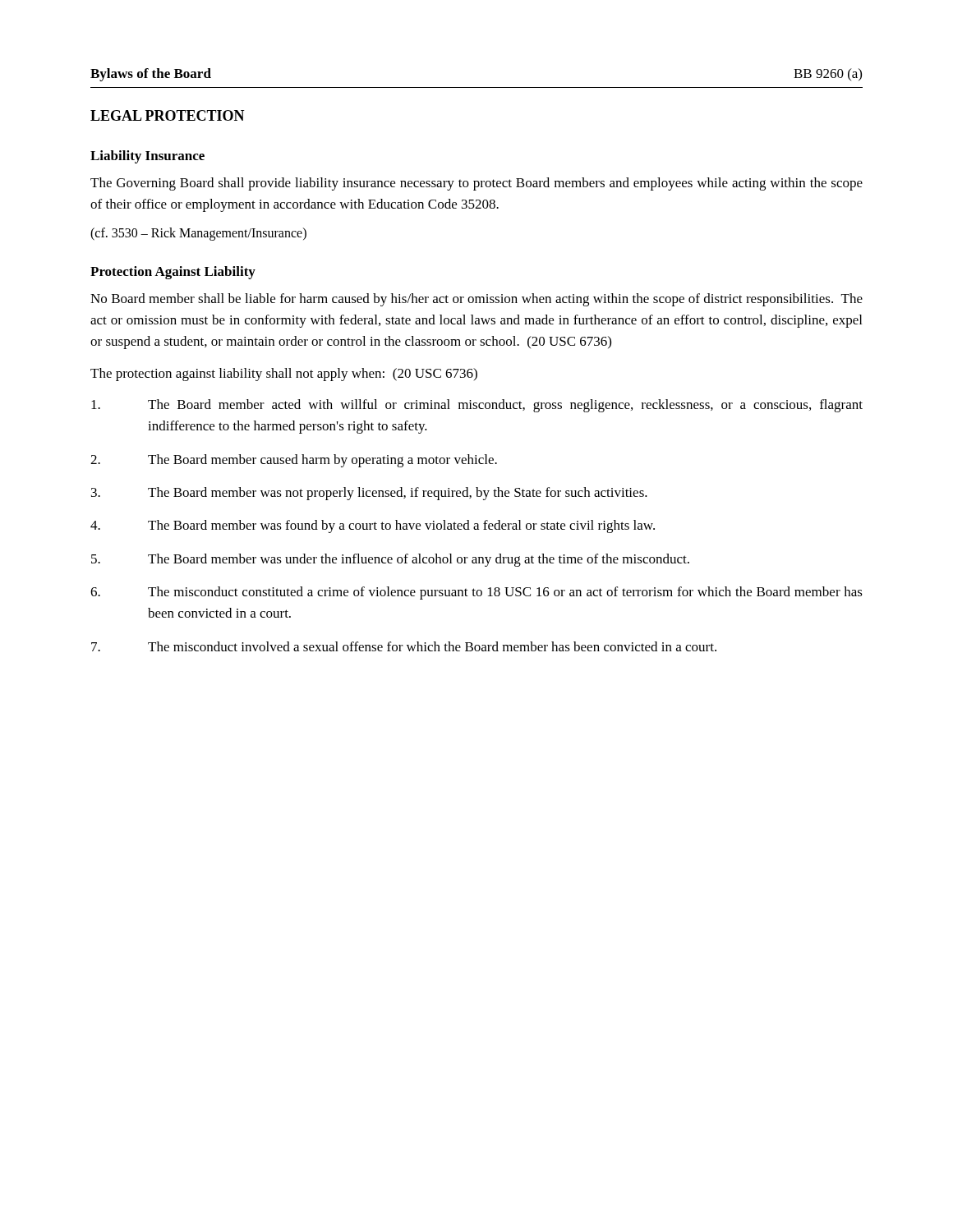953x1232 pixels.
Task: Locate the section header that reads "Protection Against Liability"
Action: click(173, 271)
